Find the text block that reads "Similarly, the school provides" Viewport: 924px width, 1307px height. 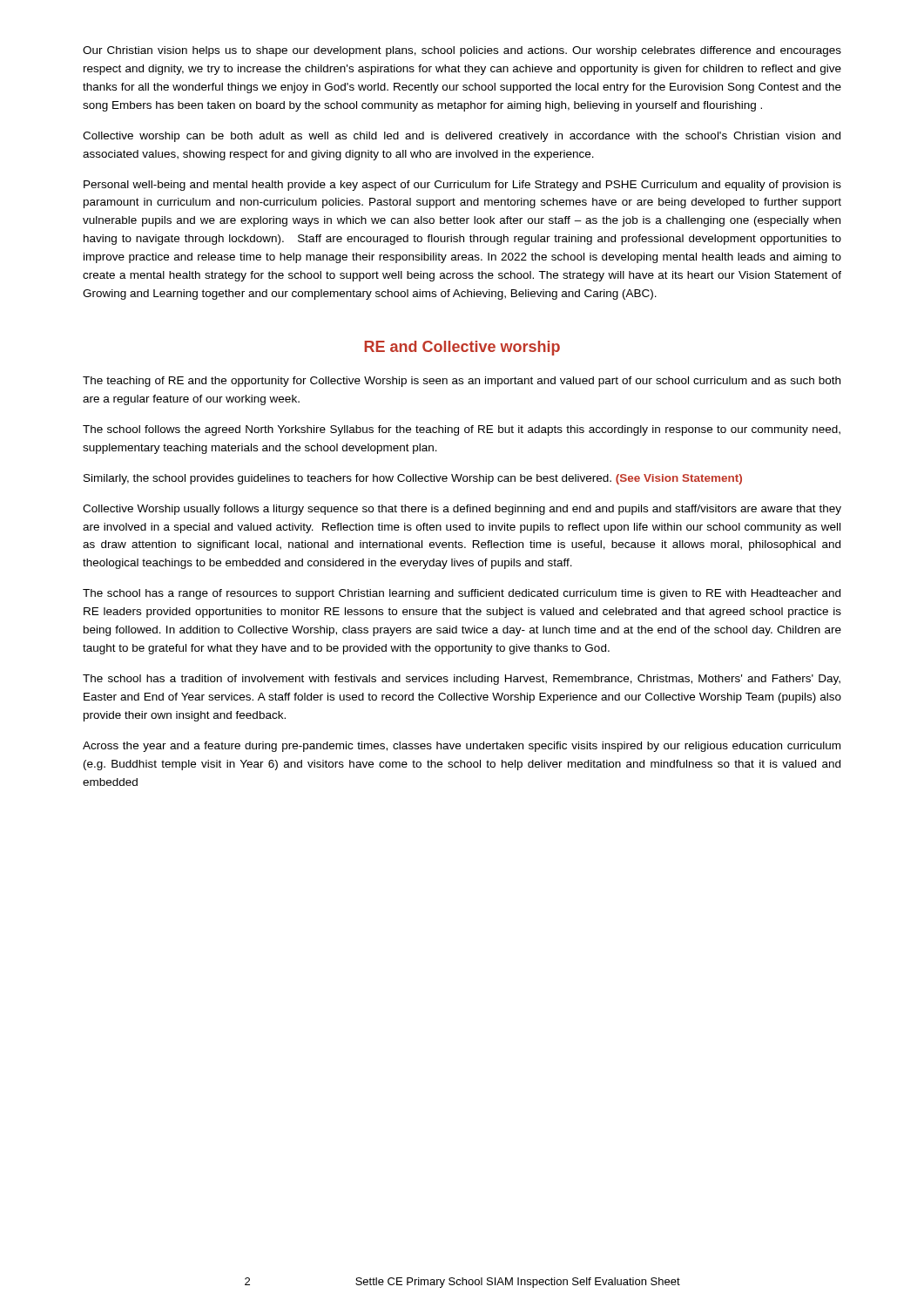point(413,478)
